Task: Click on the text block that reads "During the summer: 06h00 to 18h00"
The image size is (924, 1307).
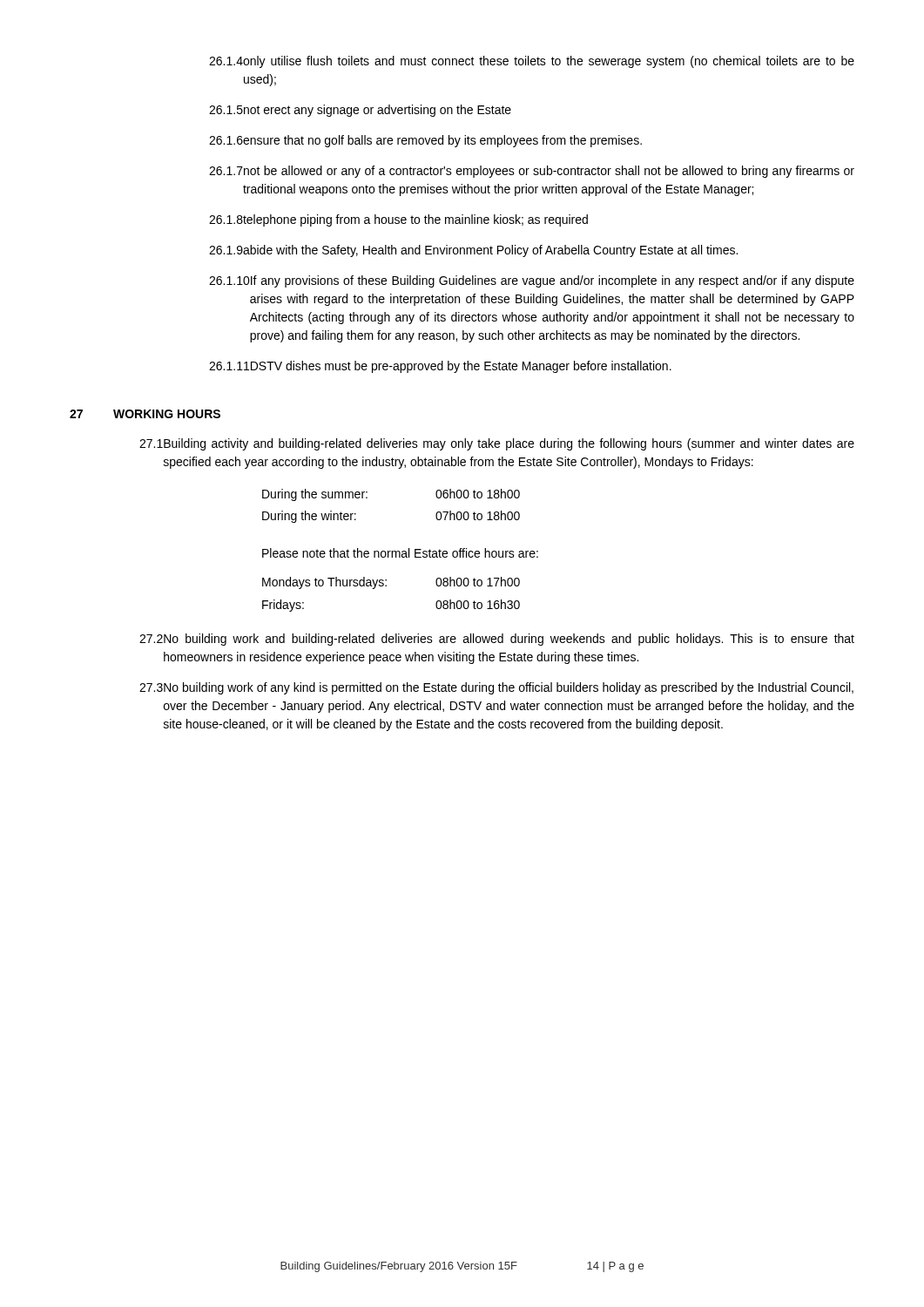Action: 314,494
